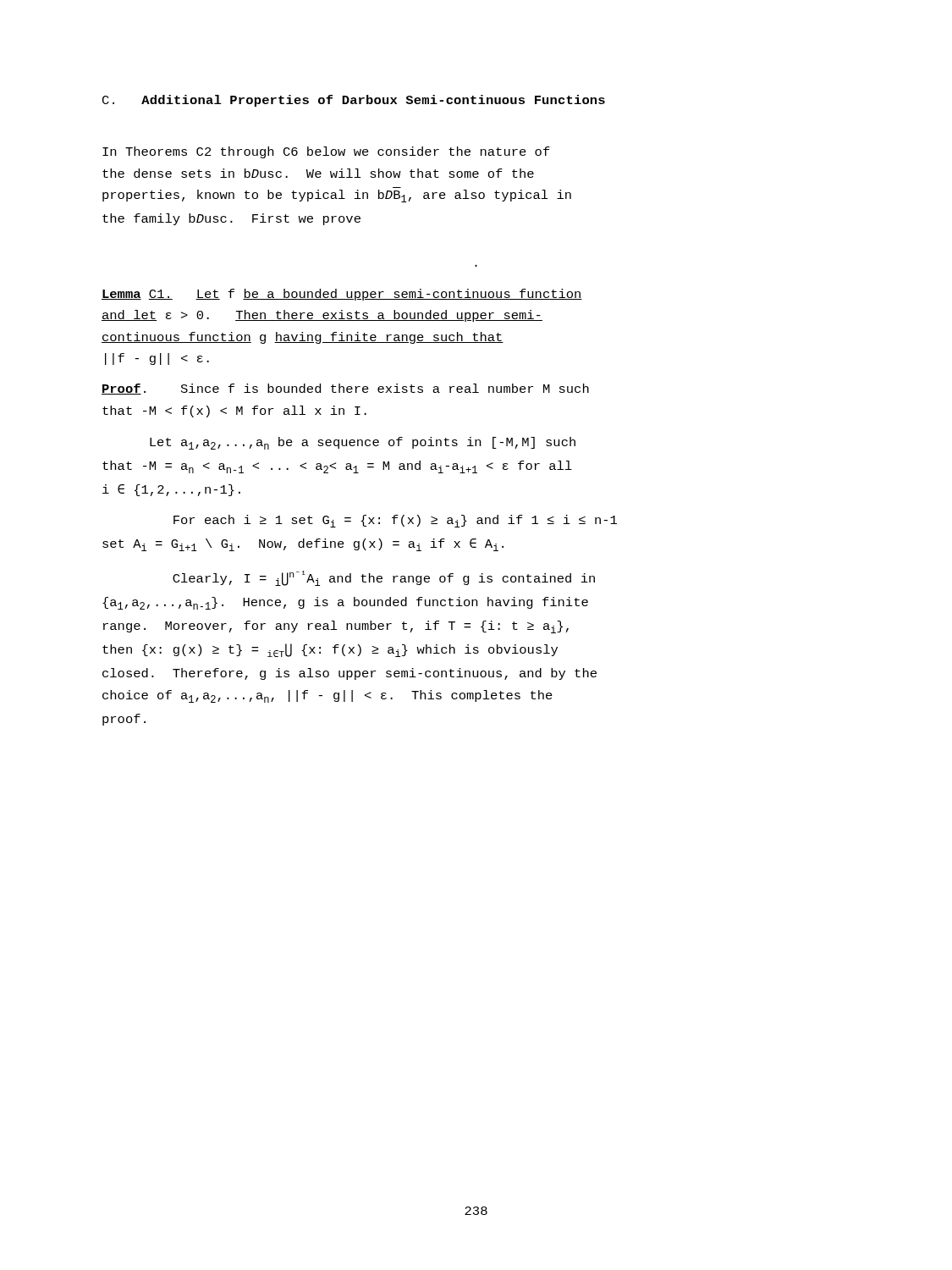Find the text starting "Clearly, I = i⋃n⁻¹Ai and the"
The width and height of the screenshot is (952, 1270).
[x=476, y=649]
